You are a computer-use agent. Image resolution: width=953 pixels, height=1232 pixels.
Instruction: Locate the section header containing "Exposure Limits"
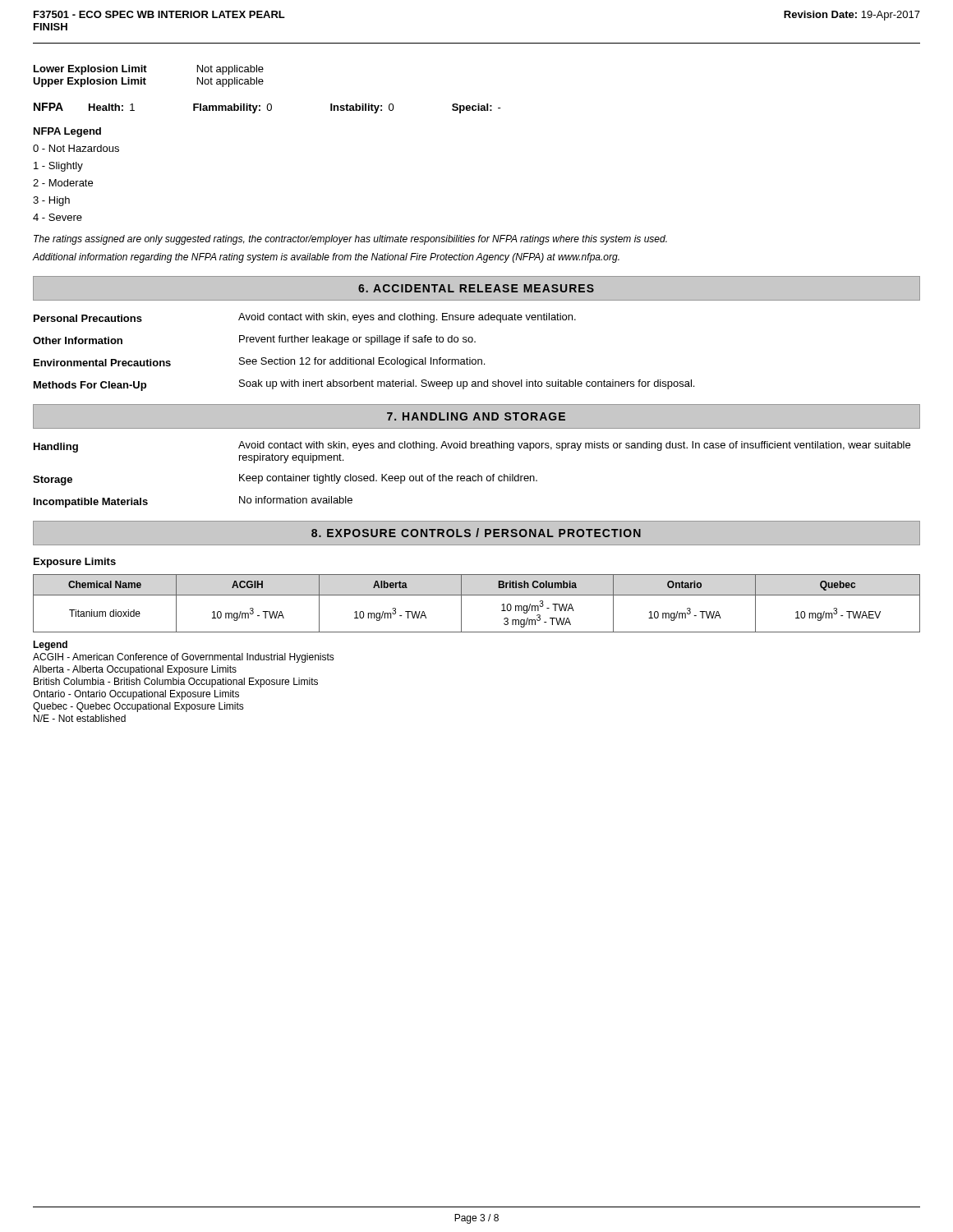click(74, 561)
